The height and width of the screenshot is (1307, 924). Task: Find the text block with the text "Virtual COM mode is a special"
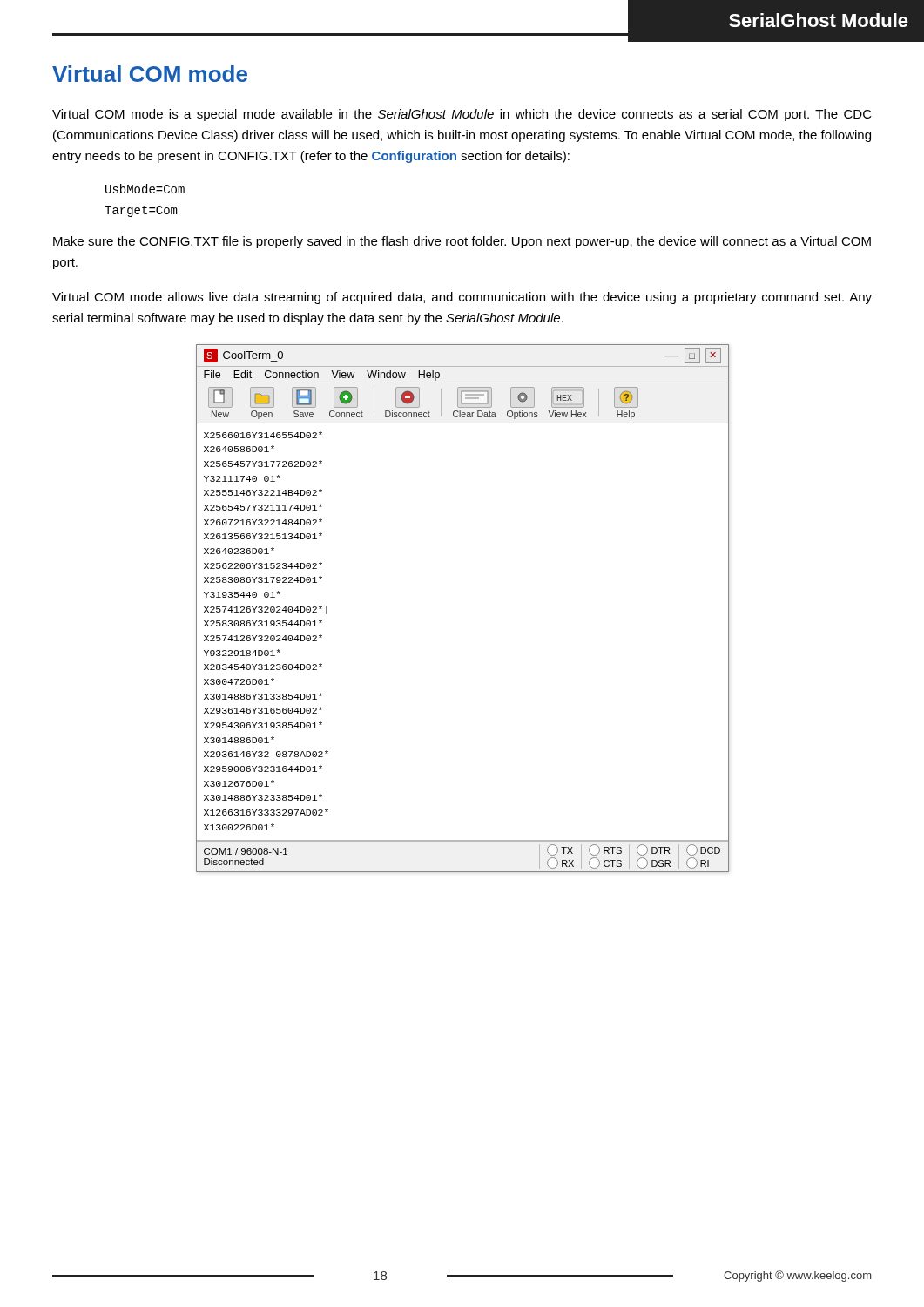point(462,135)
